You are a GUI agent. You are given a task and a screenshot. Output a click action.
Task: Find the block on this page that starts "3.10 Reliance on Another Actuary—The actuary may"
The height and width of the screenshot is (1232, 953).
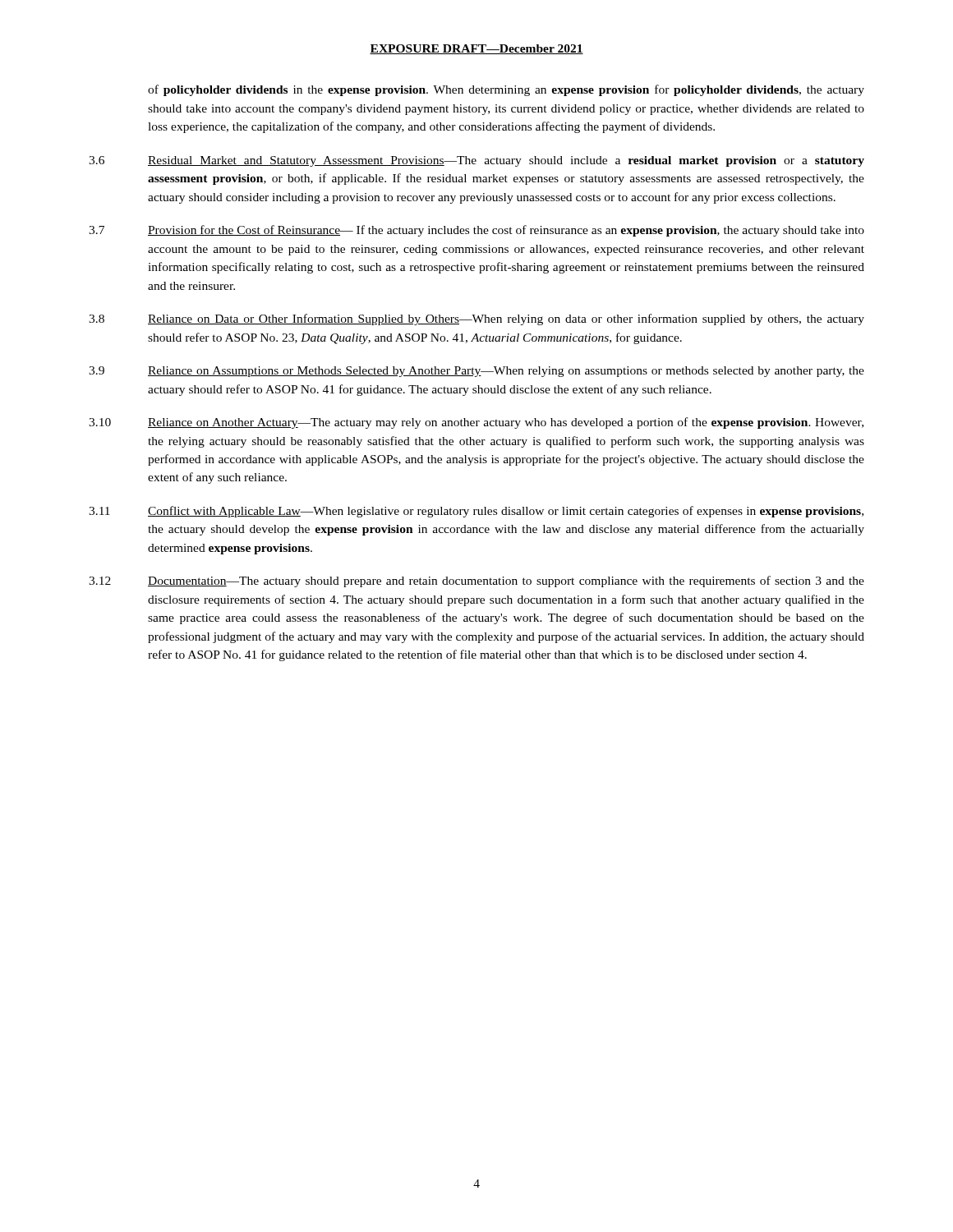(476, 450)
